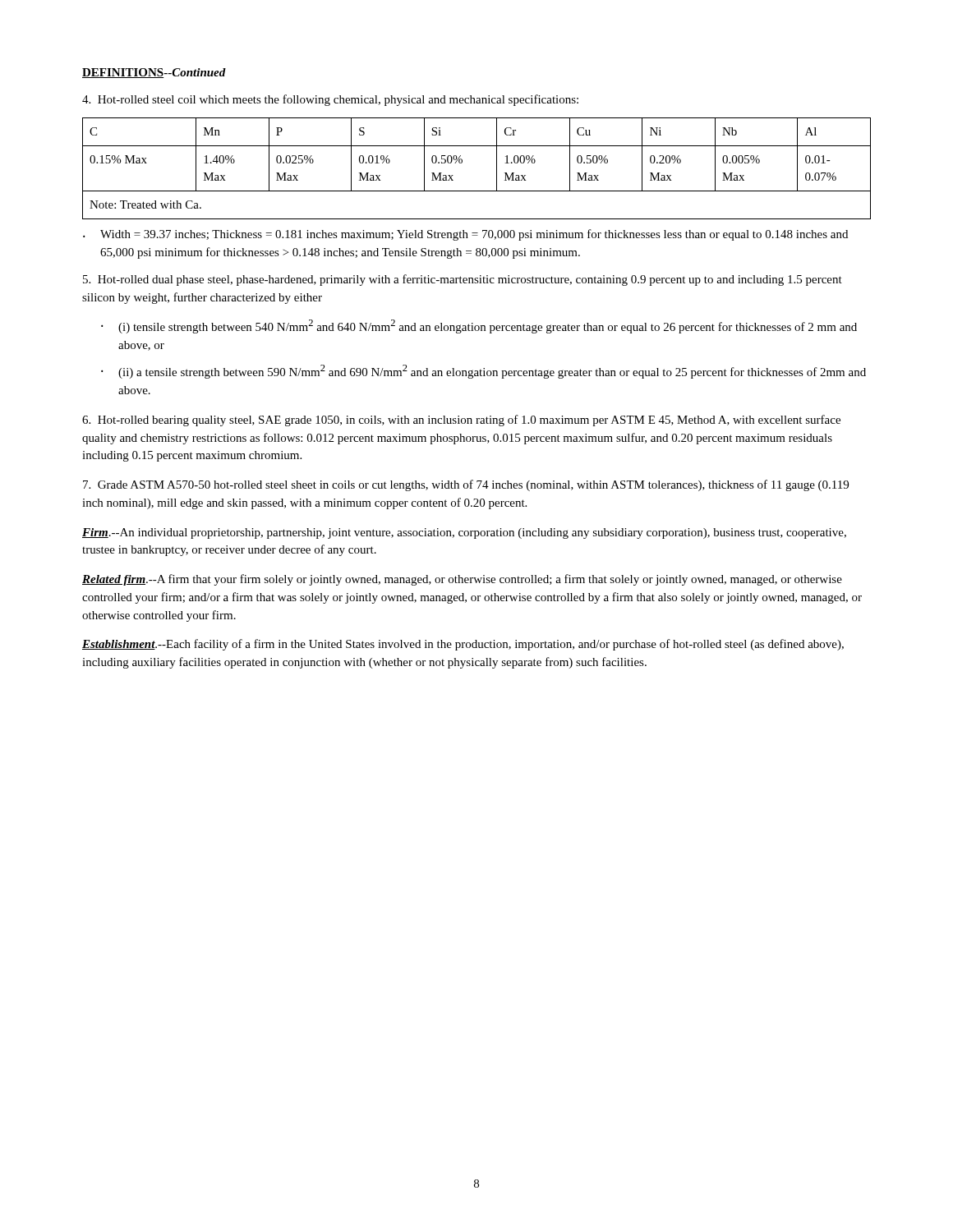The height and width of the screenshot is (1232, 953).
Task: Locate the block starting "· Width ="
Action: (476, 244)
